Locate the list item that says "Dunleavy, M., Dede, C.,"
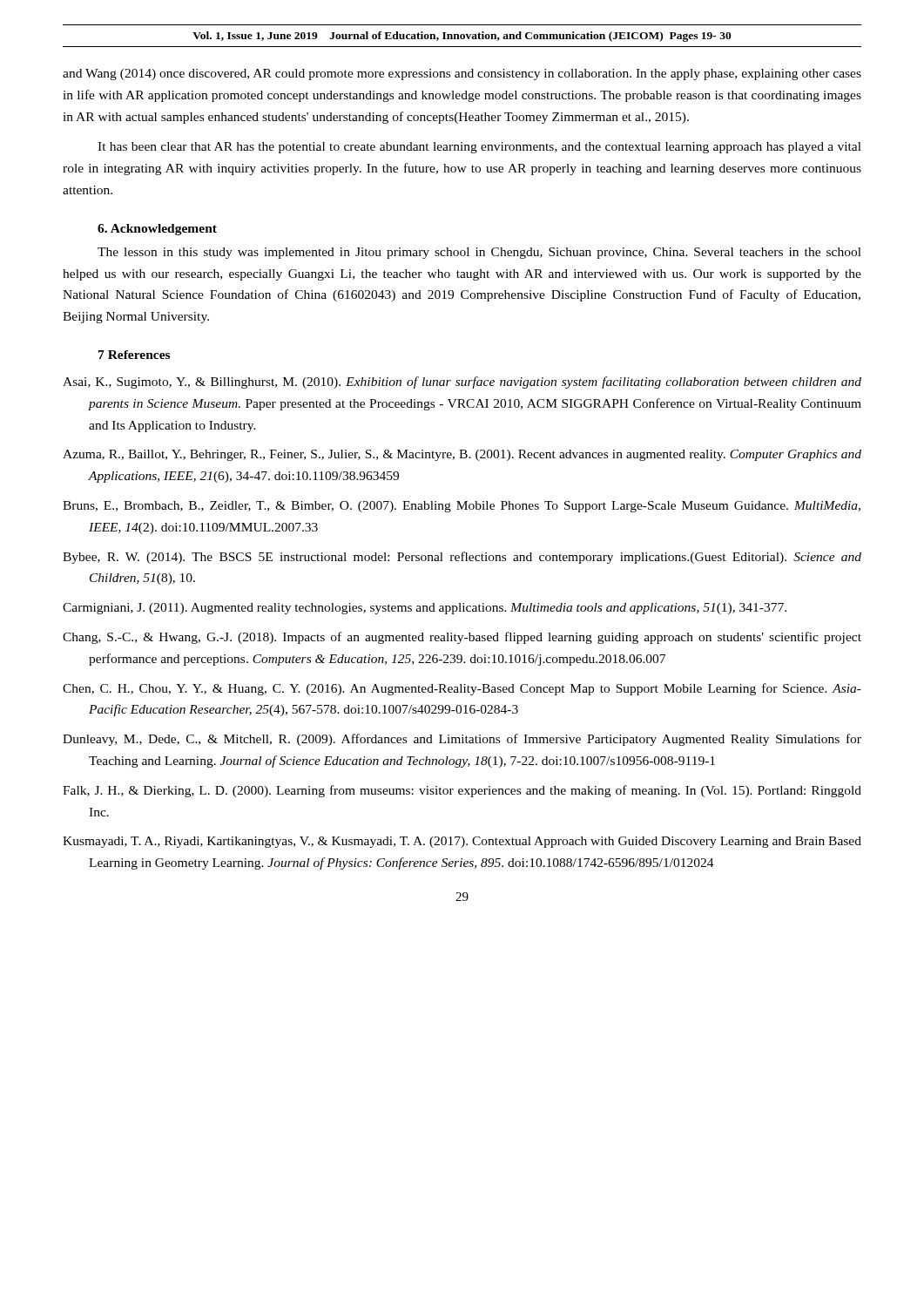Screen dimensions: 1307x924 pyautogui.click(x=462, y=749)
